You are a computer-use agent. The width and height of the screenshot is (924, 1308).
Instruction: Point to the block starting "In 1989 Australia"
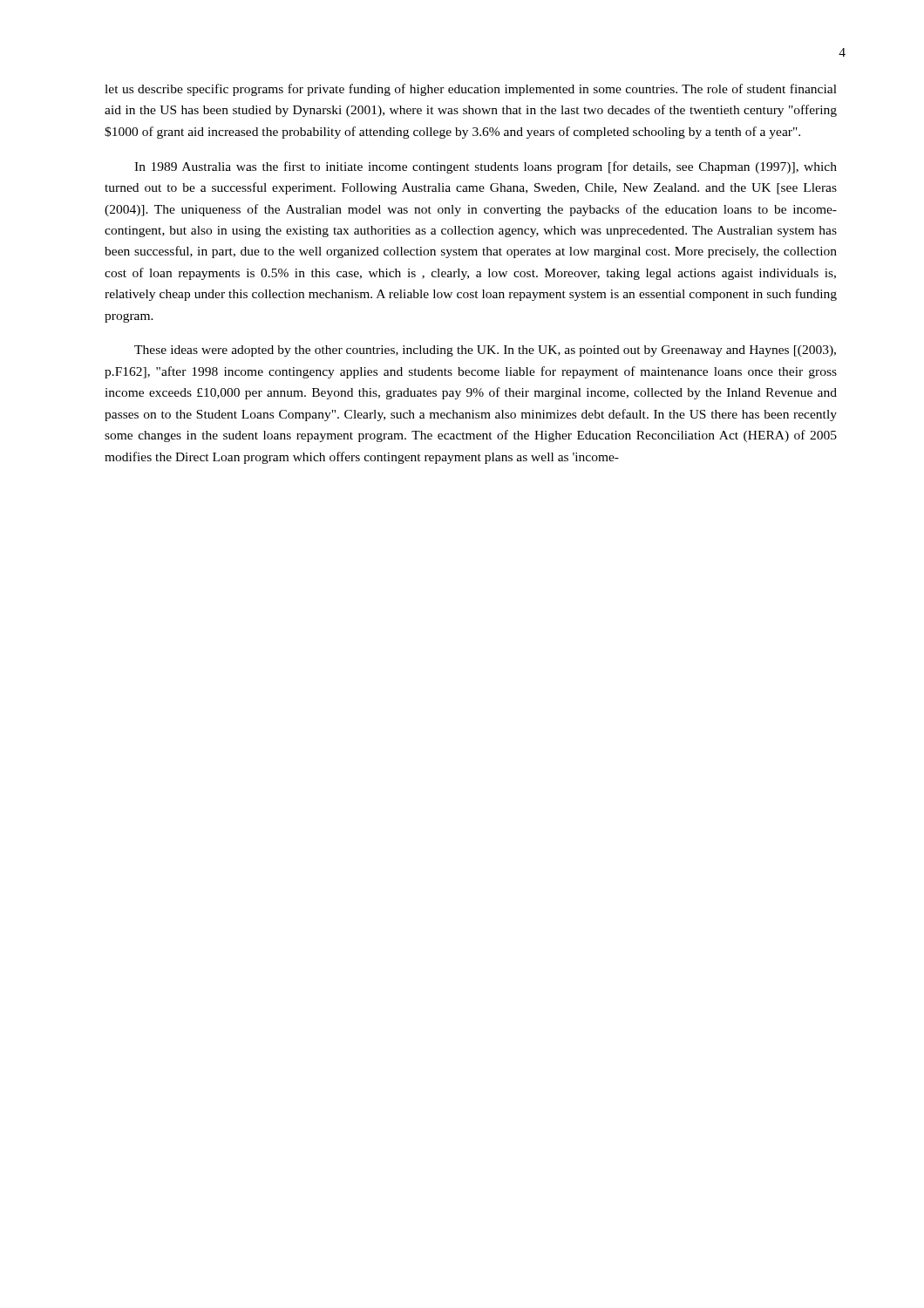point(471,240)
